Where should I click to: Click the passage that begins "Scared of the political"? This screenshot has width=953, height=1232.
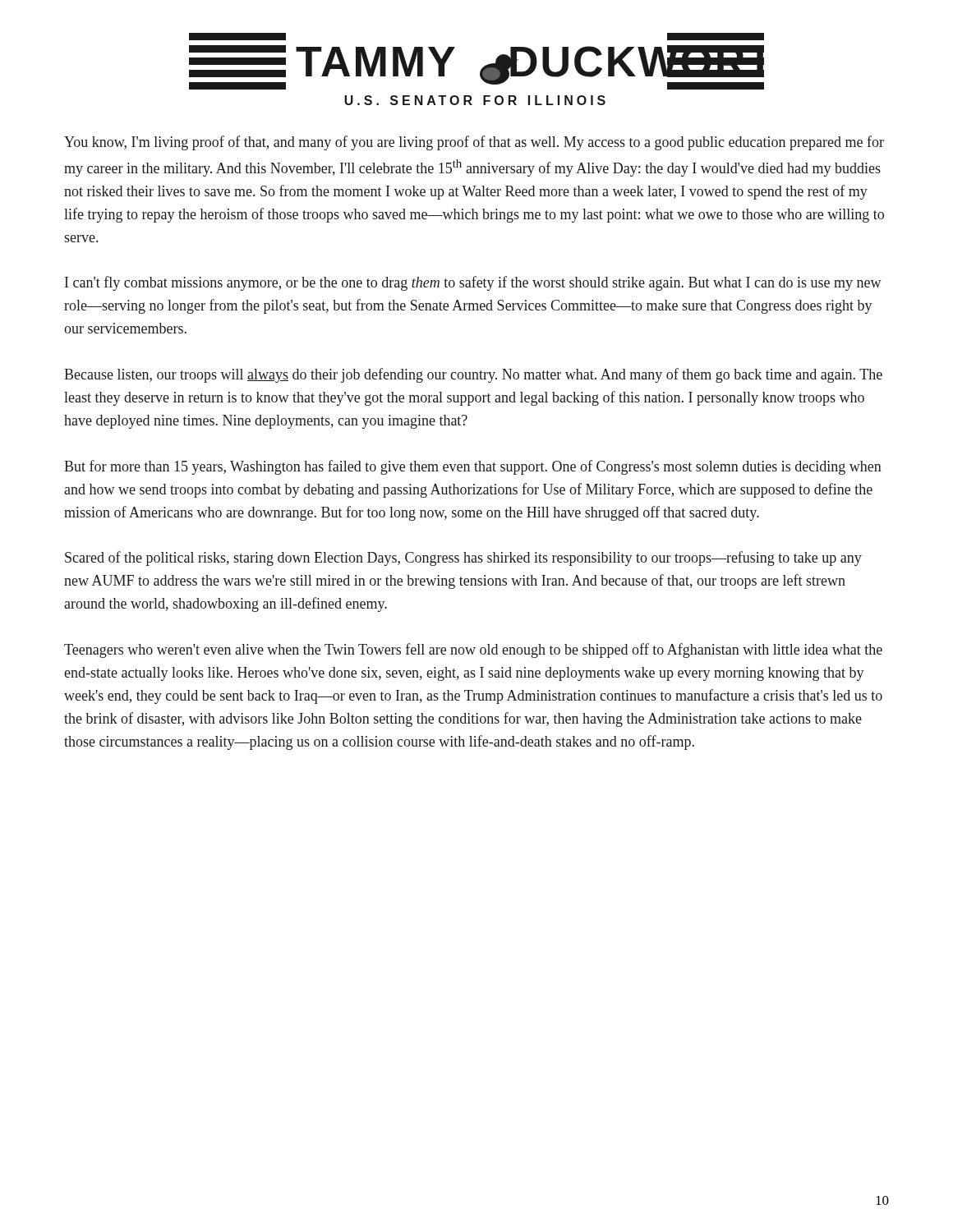click(463, 581)
